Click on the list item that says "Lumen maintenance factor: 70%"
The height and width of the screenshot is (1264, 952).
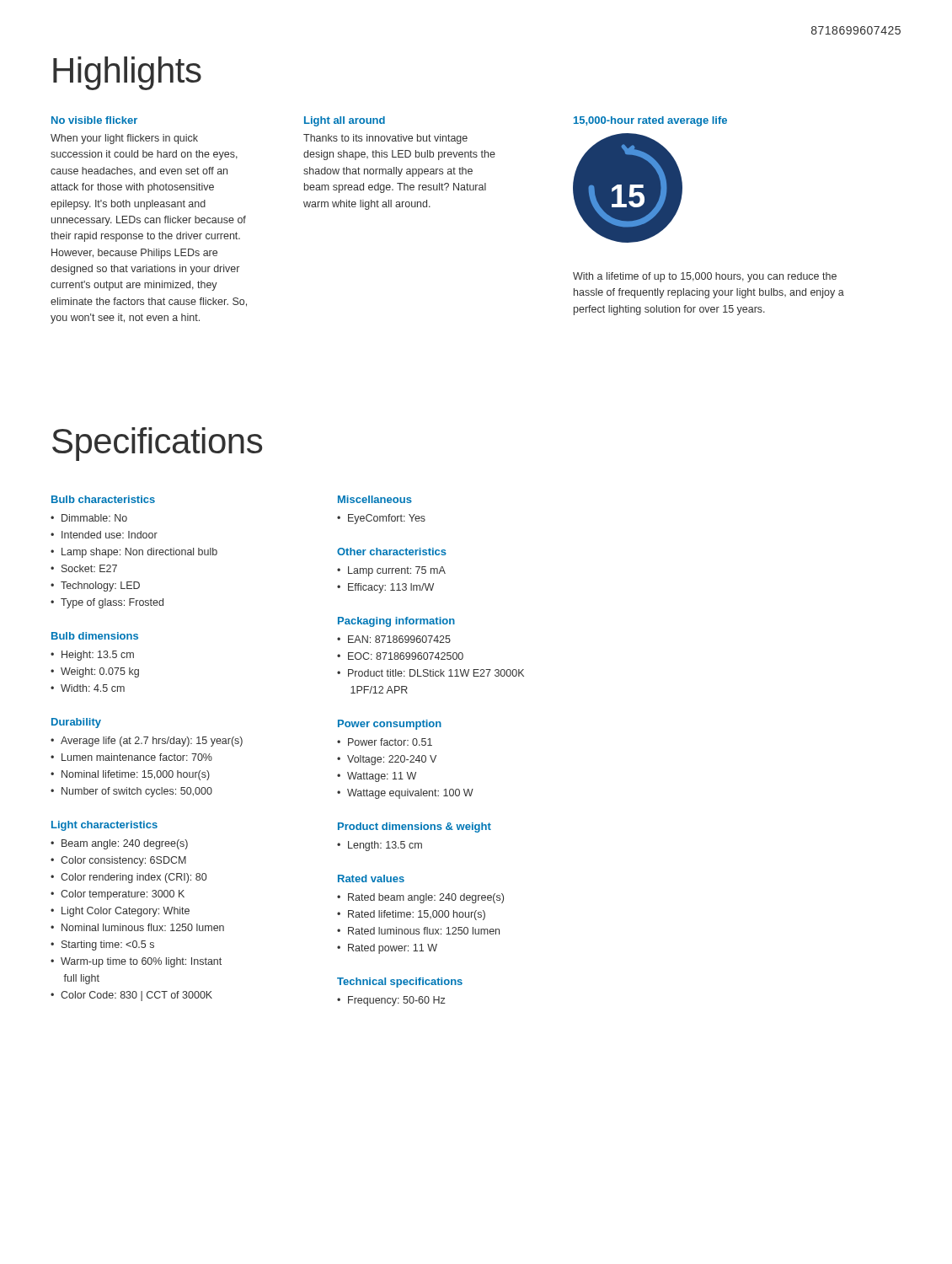click(136, 758)
